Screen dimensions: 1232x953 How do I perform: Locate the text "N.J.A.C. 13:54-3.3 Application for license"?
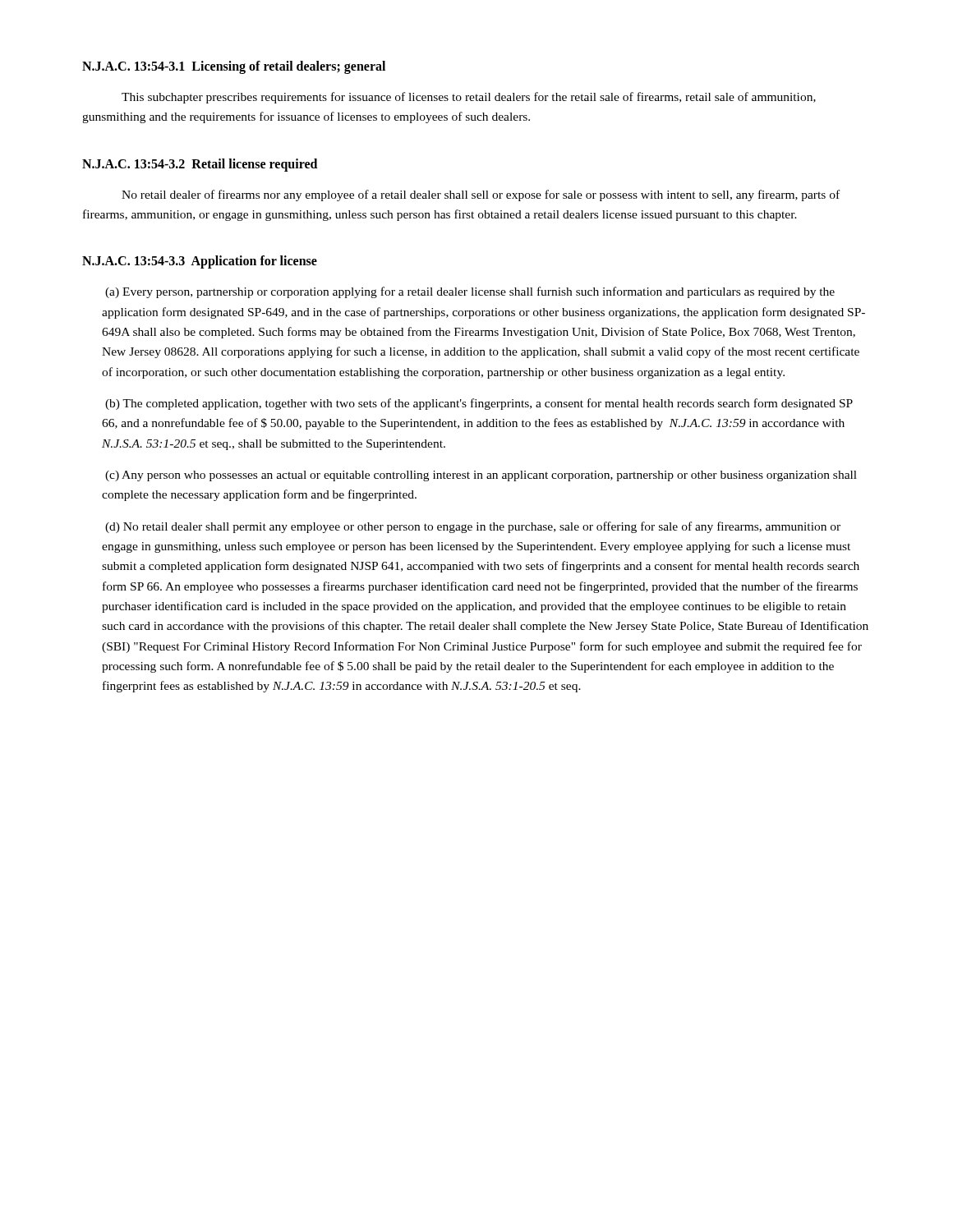pos(200,261)
